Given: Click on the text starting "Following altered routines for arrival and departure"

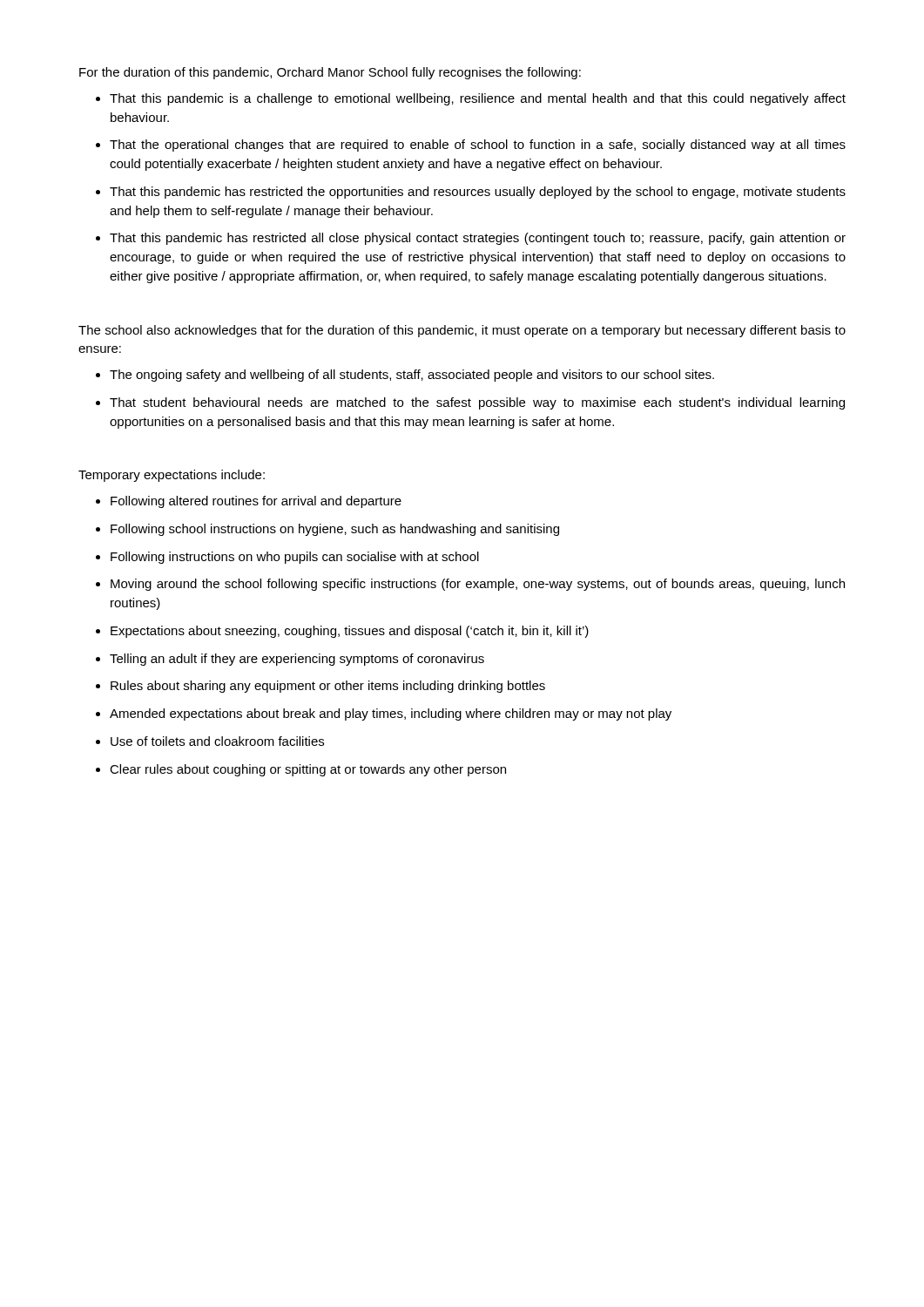Looking at the screenshot, I should coord(256,501).
